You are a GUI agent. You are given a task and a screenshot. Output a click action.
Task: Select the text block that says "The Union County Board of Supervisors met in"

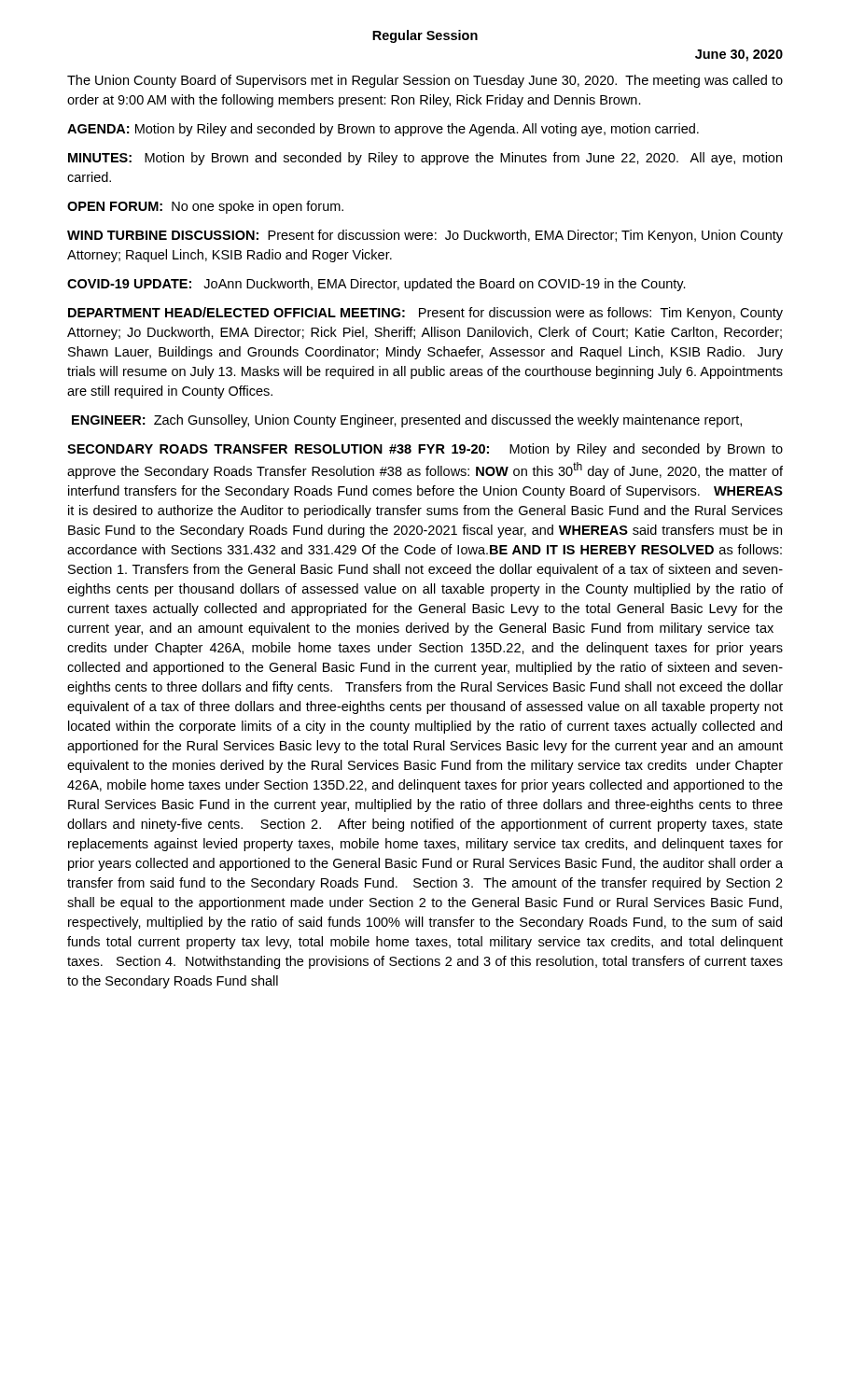425,90
